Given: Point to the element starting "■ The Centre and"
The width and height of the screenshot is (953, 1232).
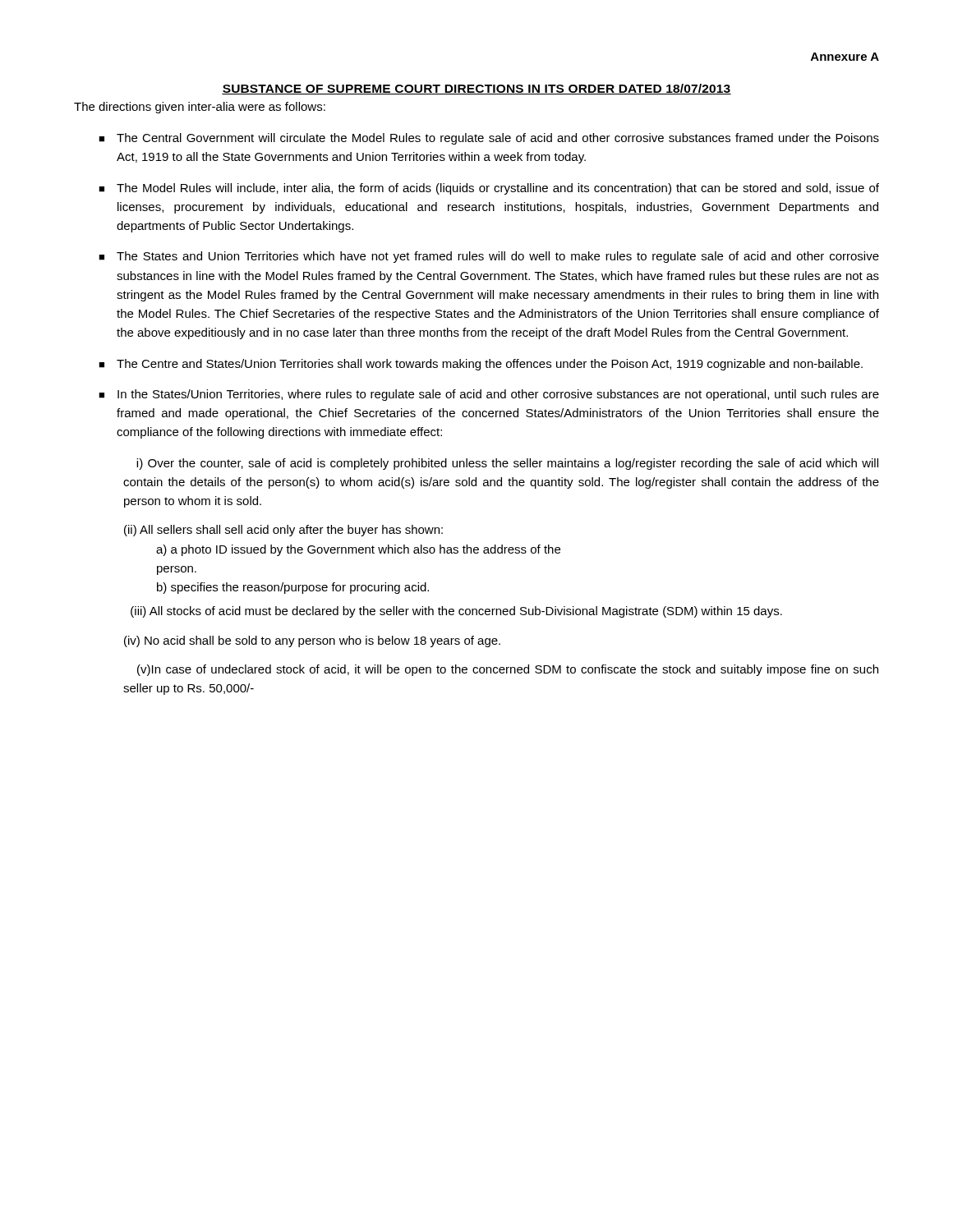Looking at the screenshot, I should pos(489,363).
